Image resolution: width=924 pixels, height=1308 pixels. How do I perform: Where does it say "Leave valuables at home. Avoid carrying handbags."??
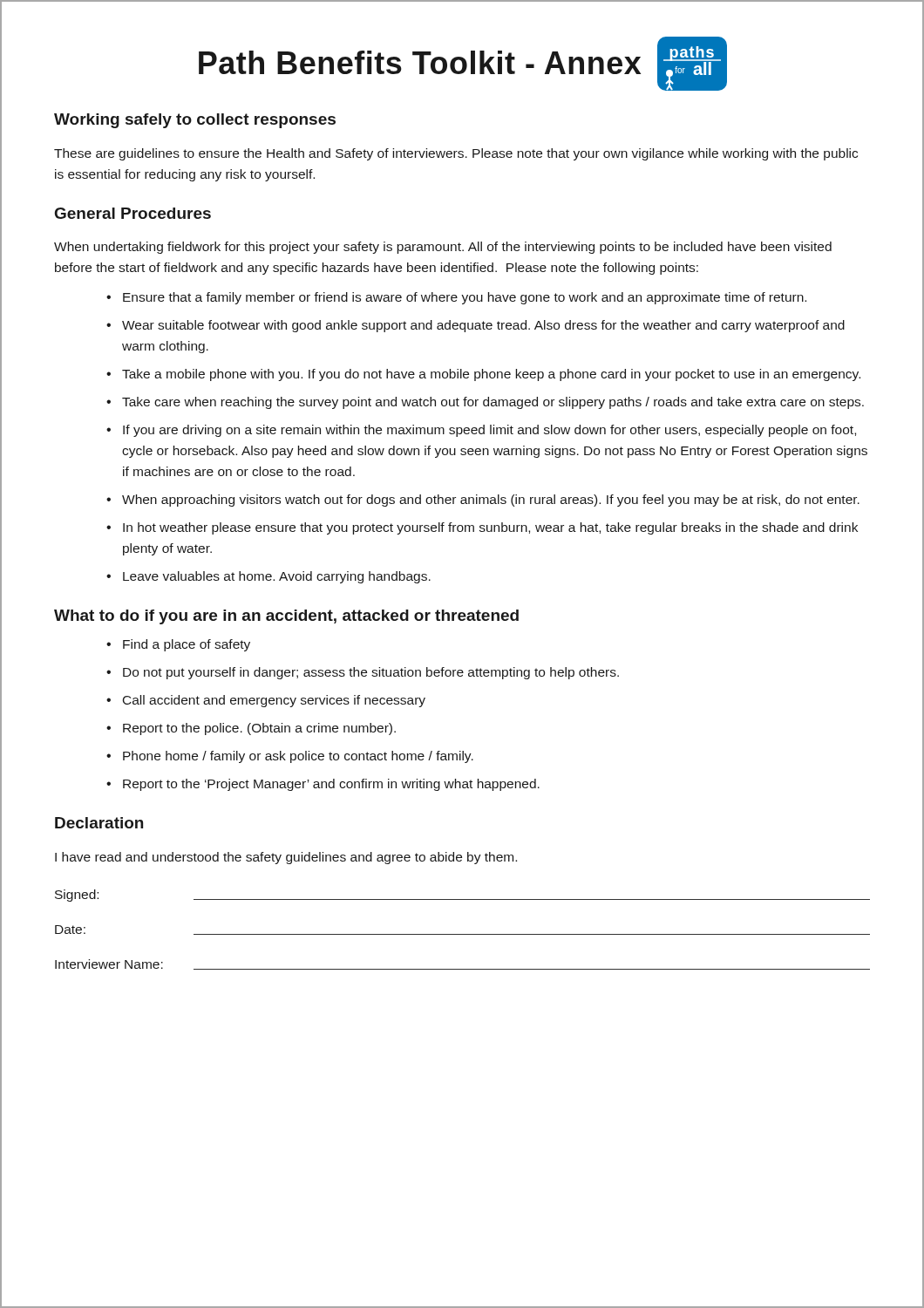(x=277, y=576)
